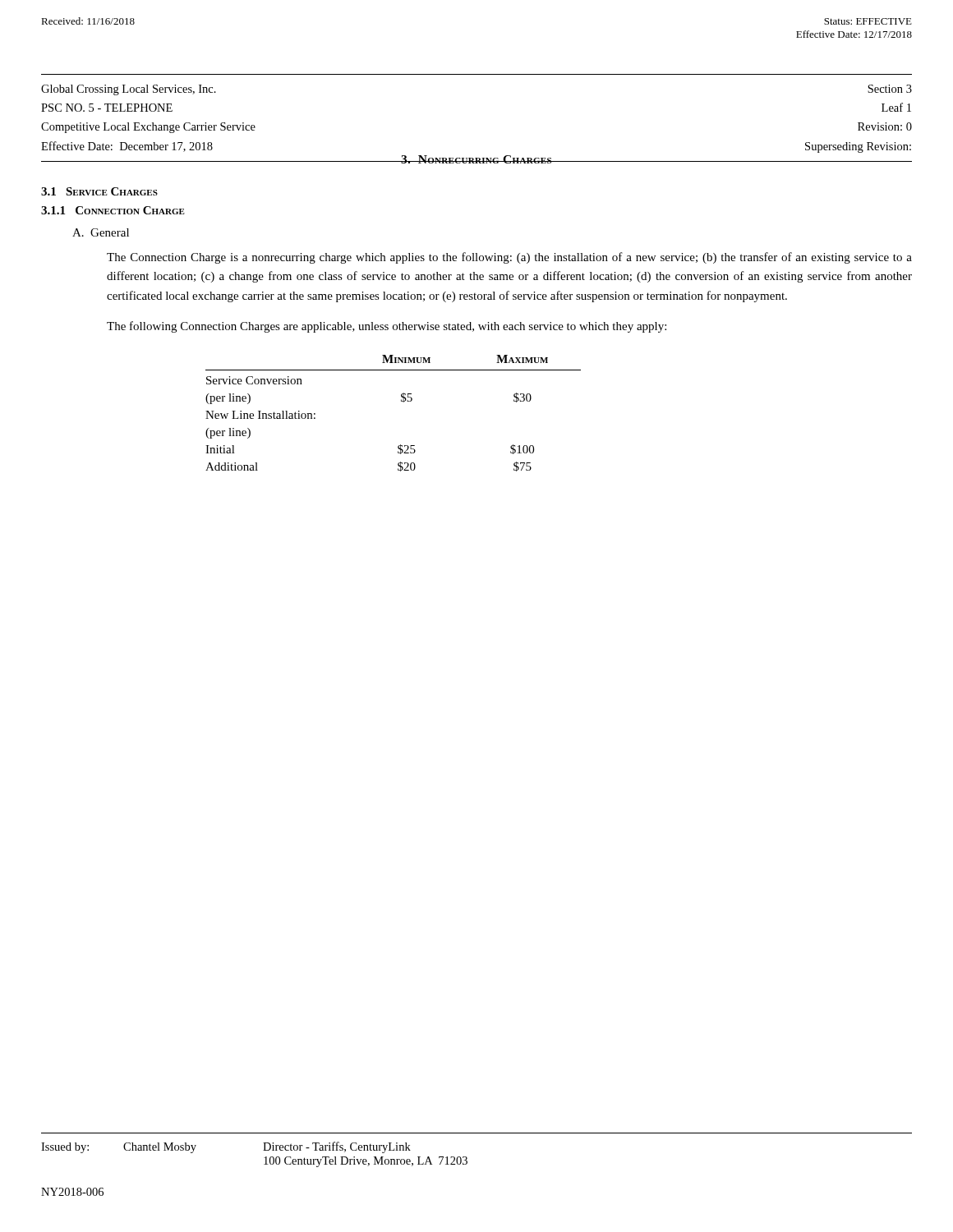This screenshot has width=953, height=1232.
Task: Select the element starting "The following Connection Charges are applicable, unless otherwise"
Action: click(387, 326)
